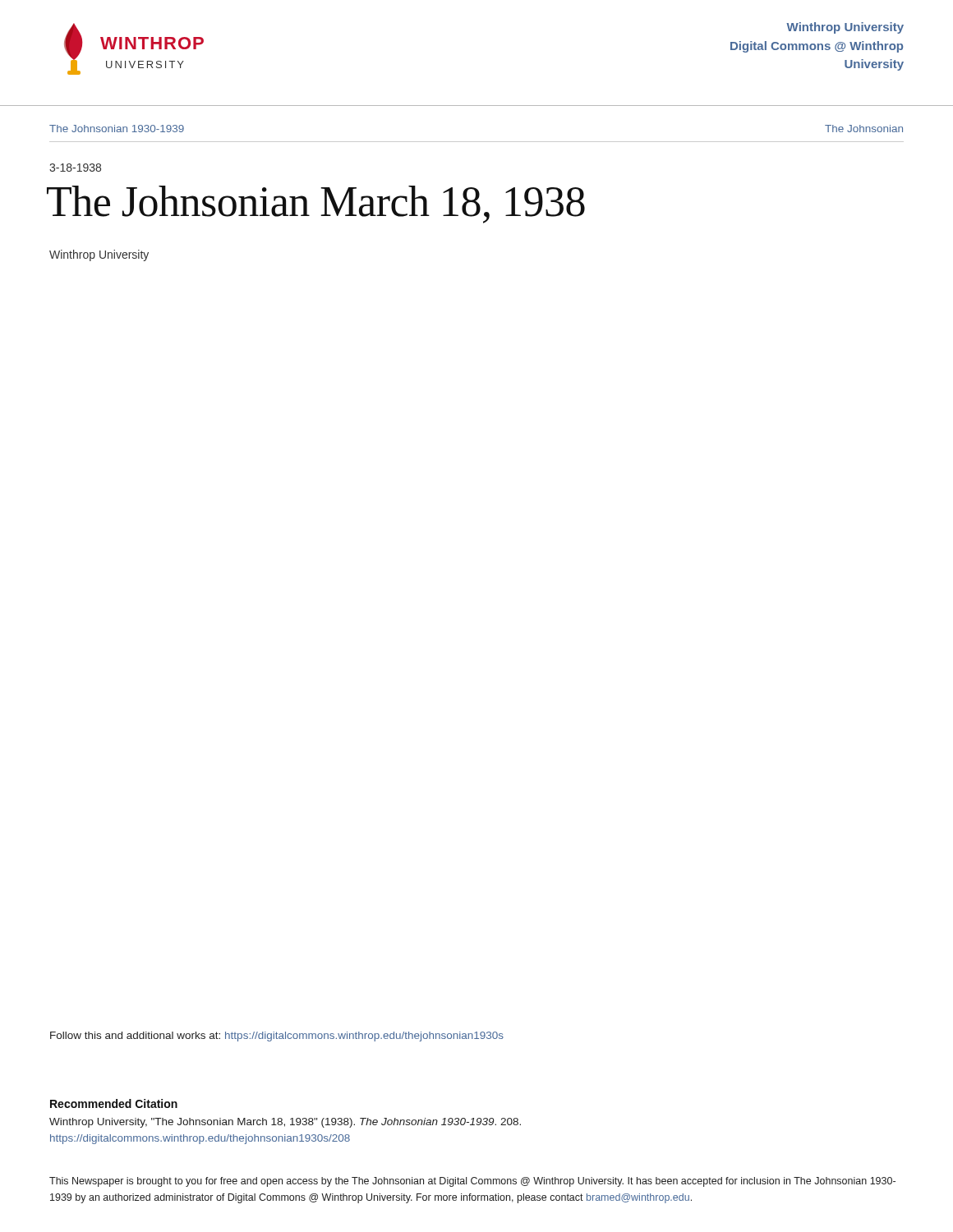This screenshot has height=1232, width=953.
Task: Locate the block of text that opens with "Winthrop University Digital Commons"
Action: [817, 45]
